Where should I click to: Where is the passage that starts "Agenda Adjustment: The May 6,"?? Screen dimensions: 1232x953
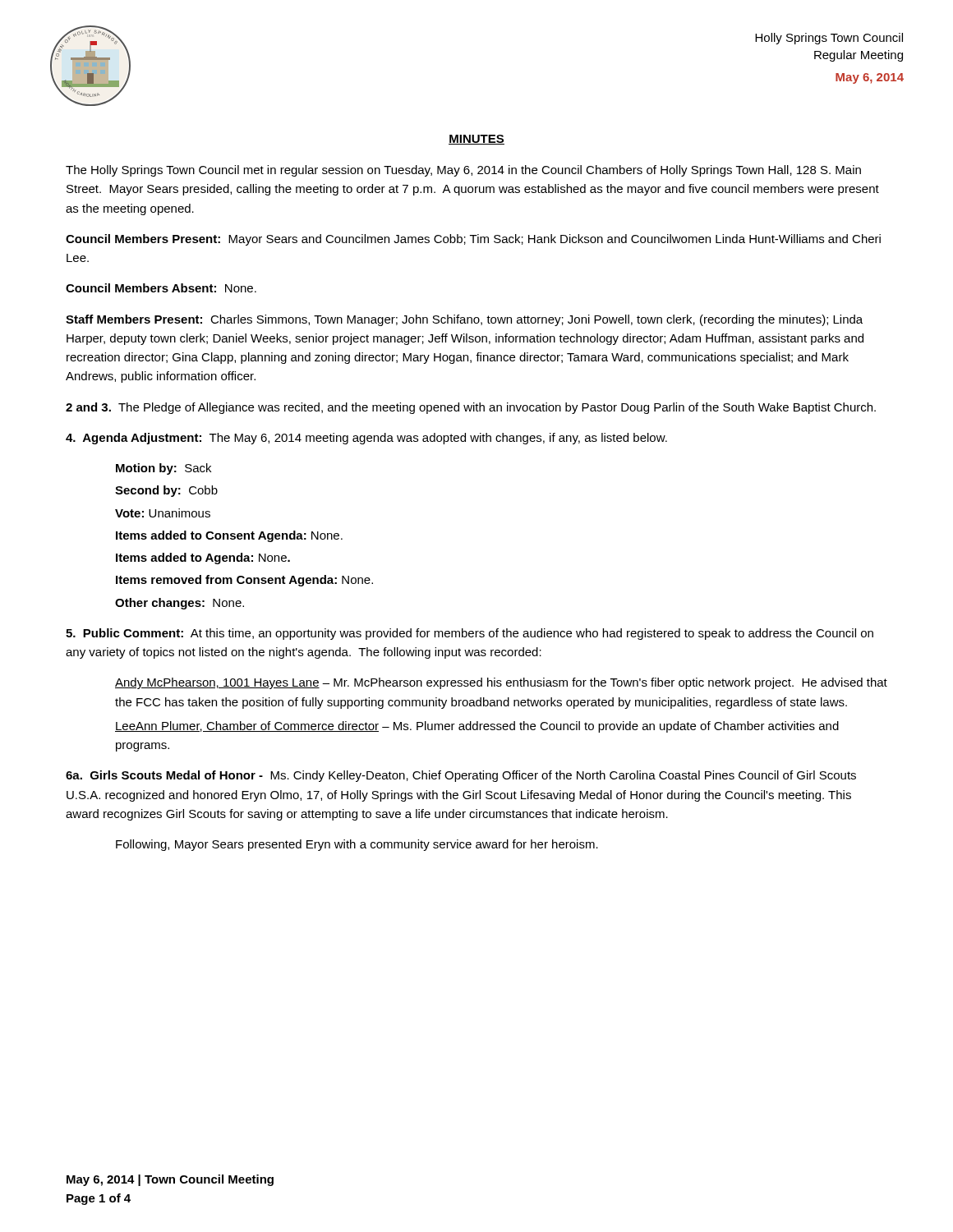coord(367,437)
